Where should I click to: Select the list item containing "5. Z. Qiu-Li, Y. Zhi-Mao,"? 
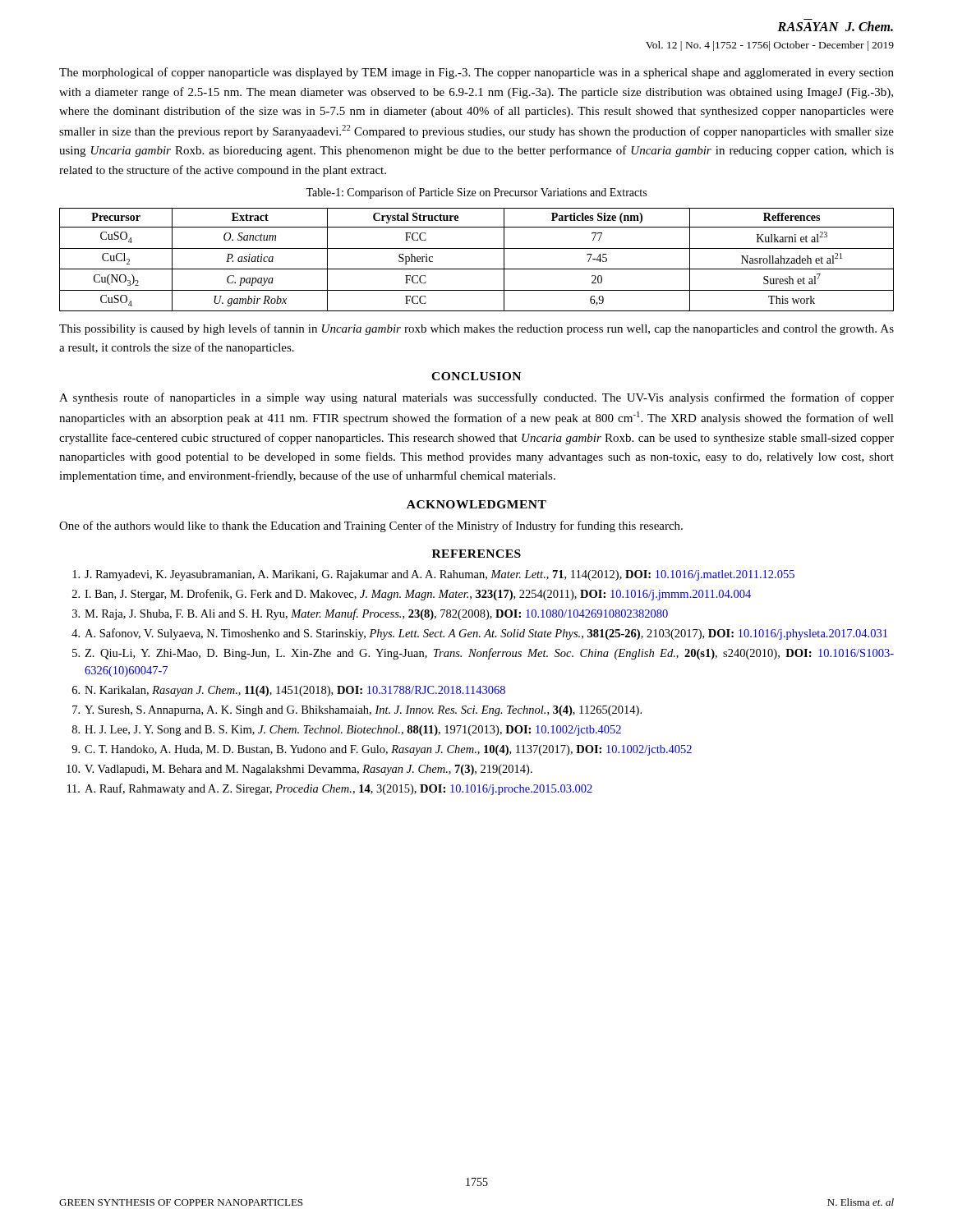[476, 662]
